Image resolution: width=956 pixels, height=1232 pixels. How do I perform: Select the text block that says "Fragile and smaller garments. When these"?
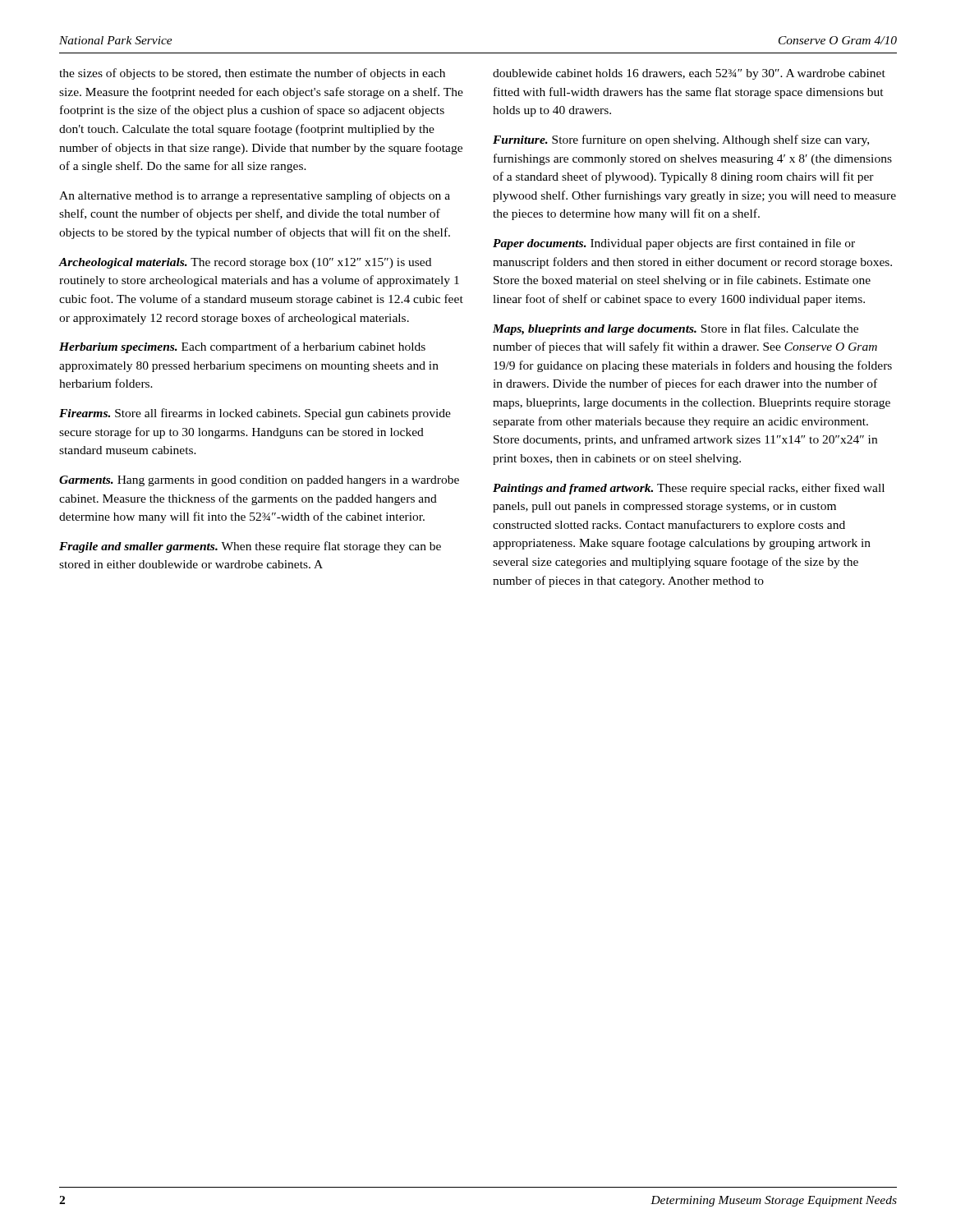point(250,555)
